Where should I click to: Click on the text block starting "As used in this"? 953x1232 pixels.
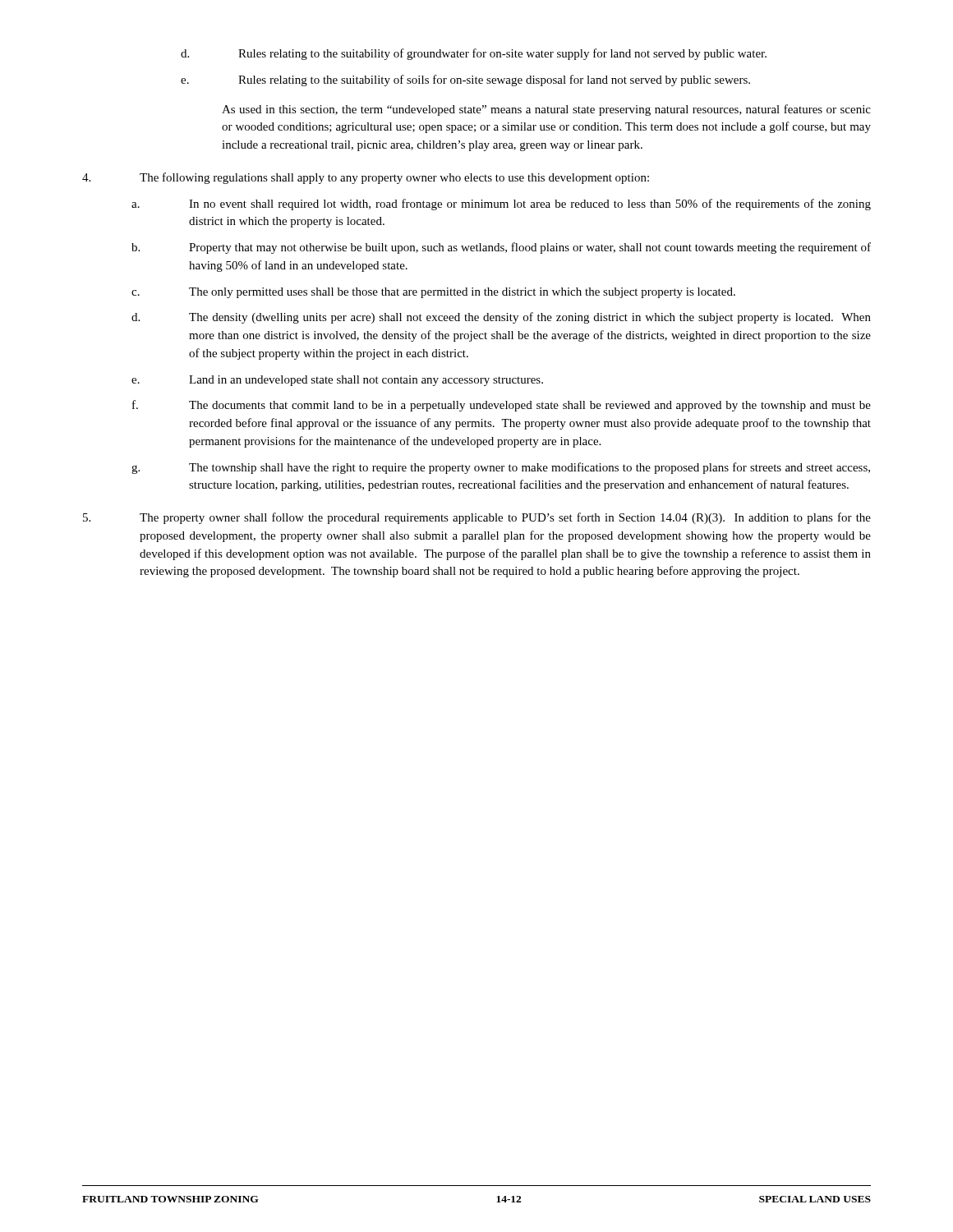[546, 127]
